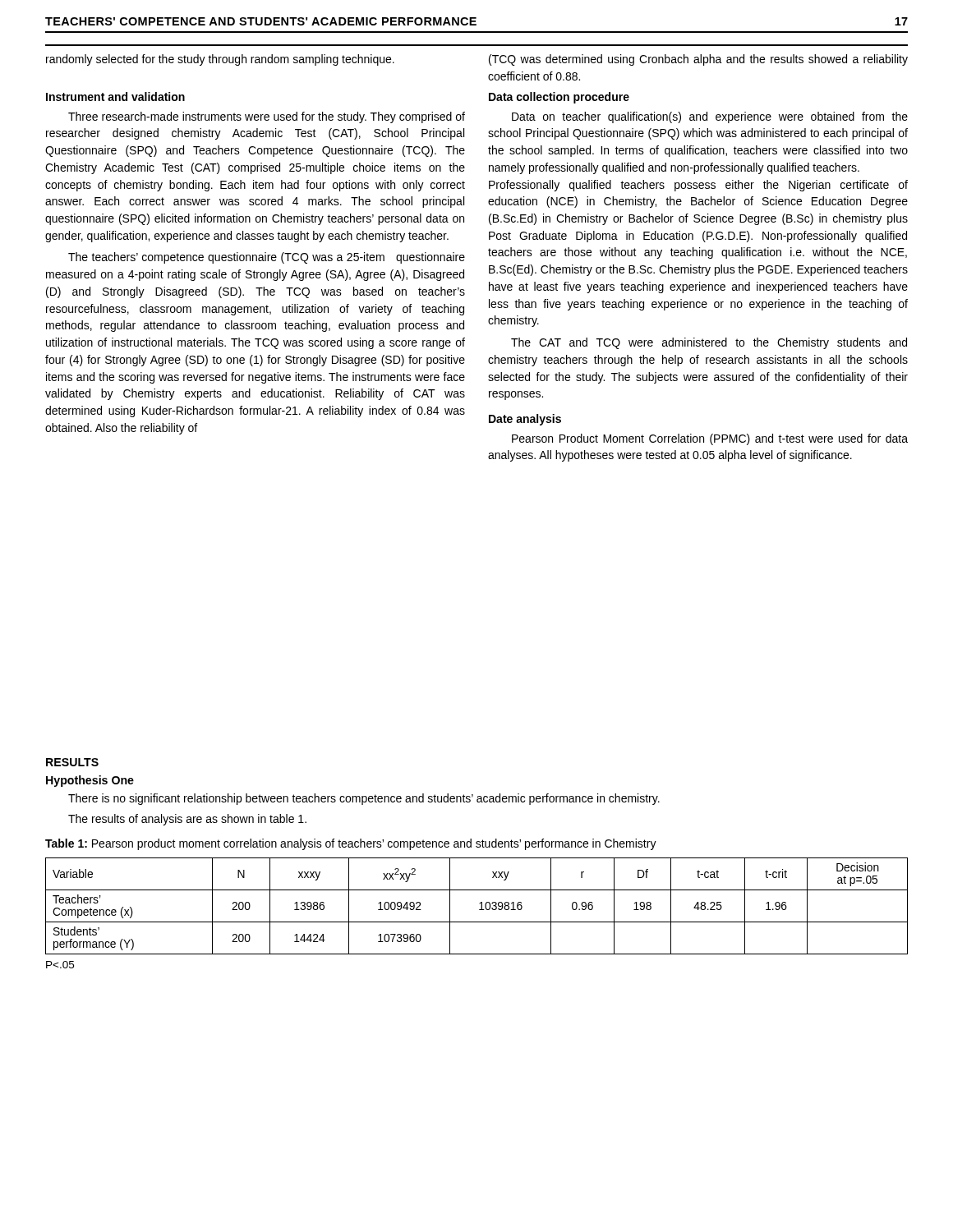
Task: Navigate to the text block starting "Instrument and validation"
Action: (115, 97)
